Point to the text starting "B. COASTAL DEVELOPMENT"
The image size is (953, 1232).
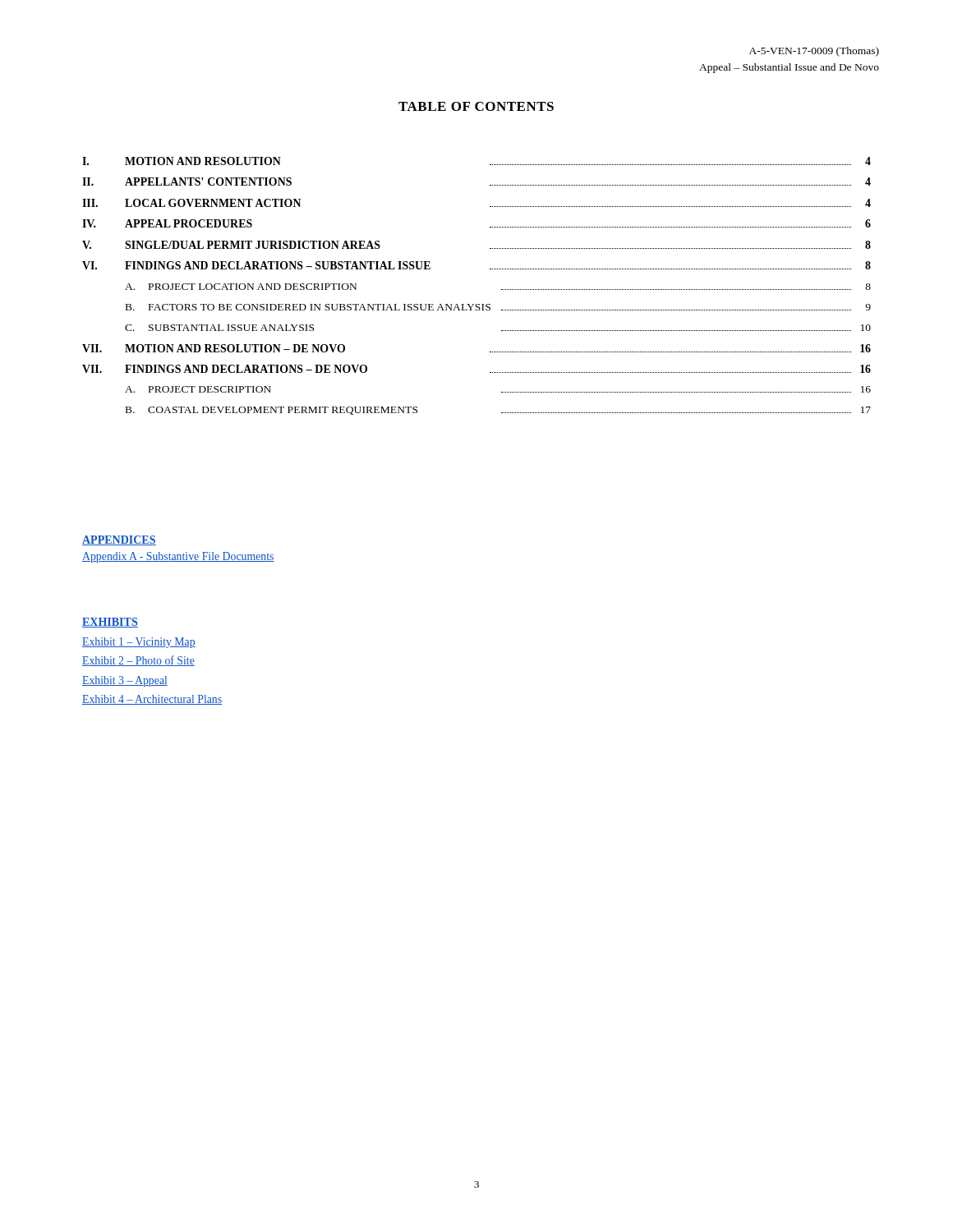(498, 411)
